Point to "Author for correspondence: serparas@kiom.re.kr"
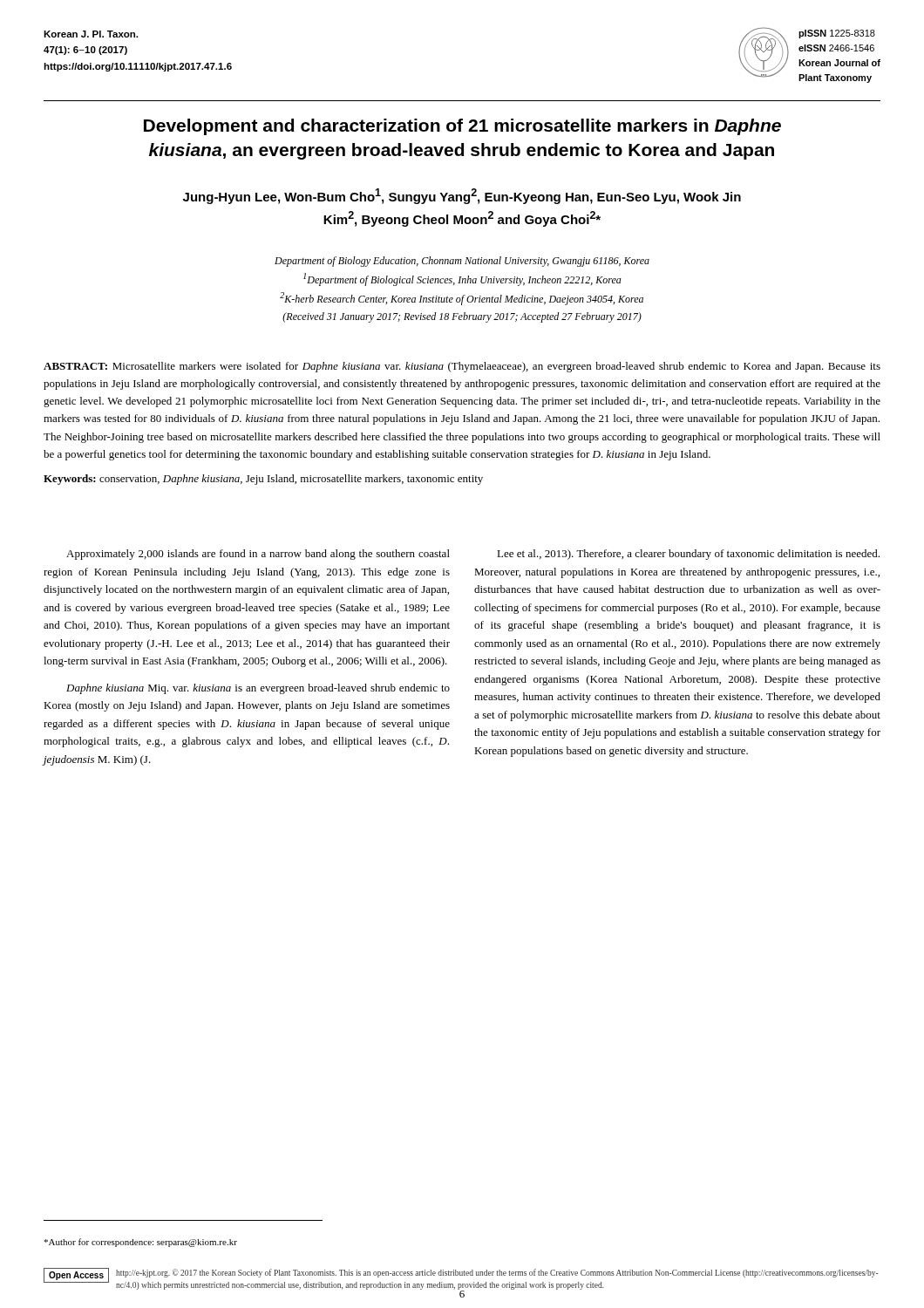 pos(140,1241)
